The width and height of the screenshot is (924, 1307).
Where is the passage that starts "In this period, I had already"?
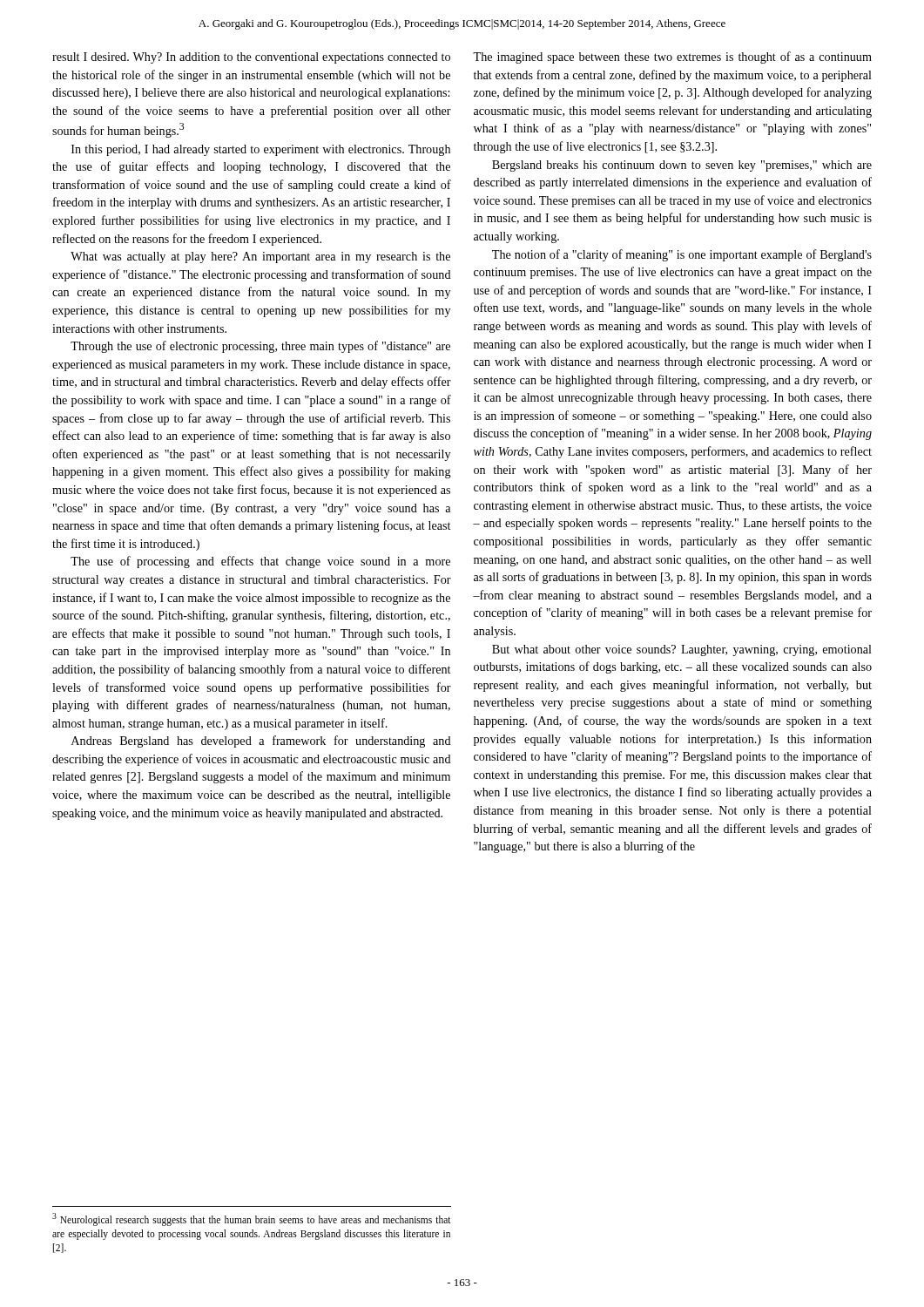(x=251, y=194)
